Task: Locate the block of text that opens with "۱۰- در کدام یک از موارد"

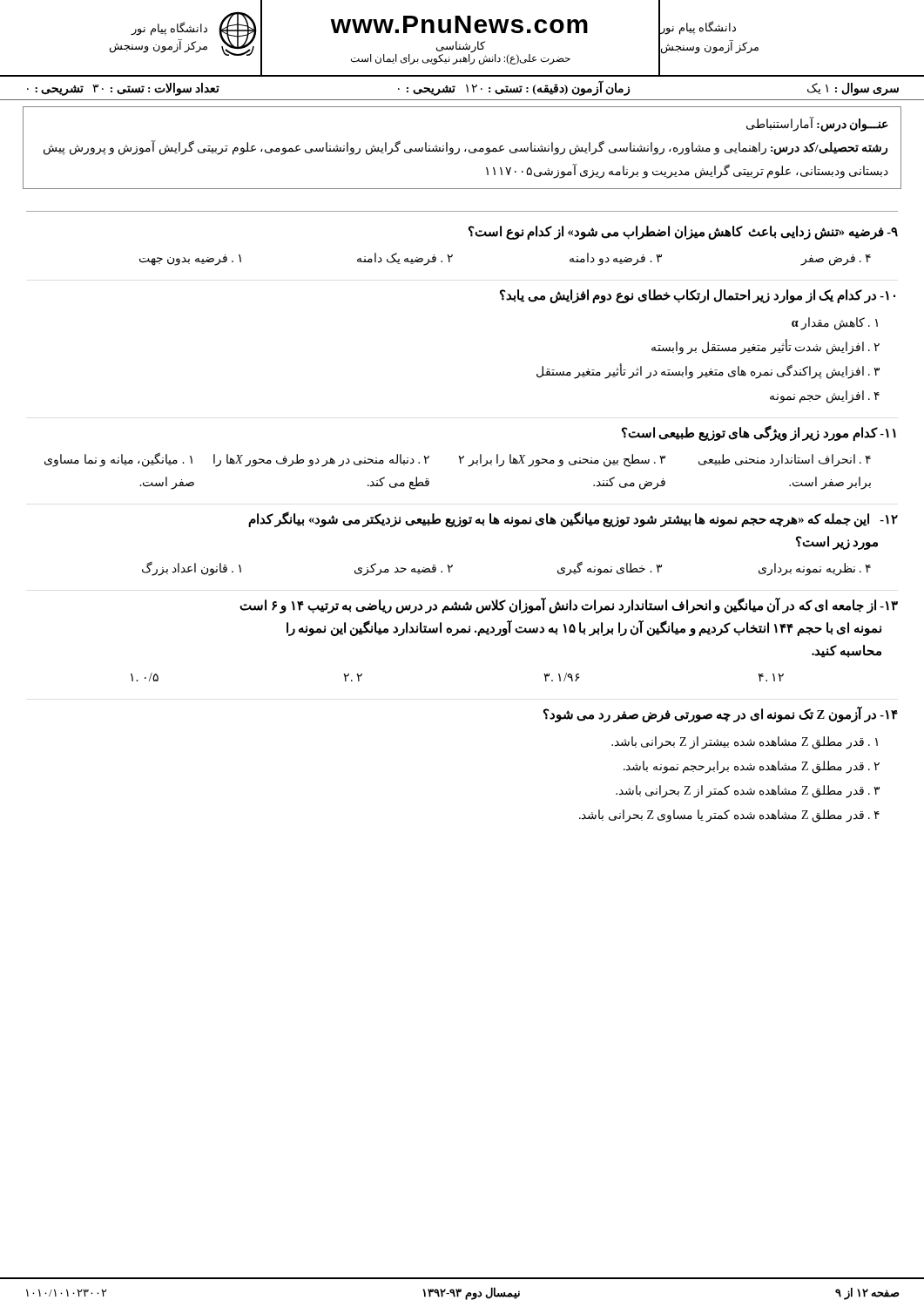Action: pyautogui.click(x=698, y=296)
